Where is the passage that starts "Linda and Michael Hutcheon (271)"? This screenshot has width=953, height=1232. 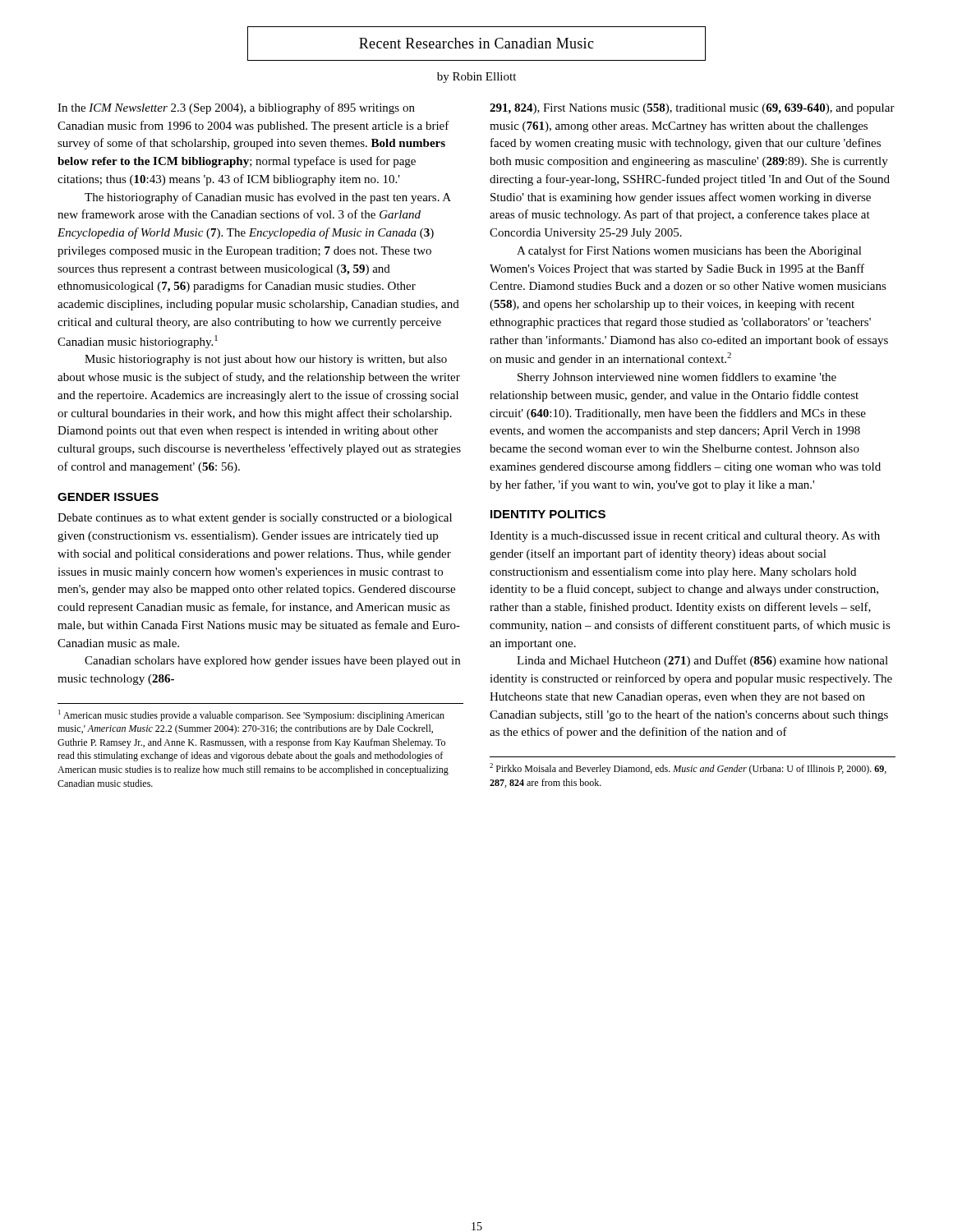(693, 697)
